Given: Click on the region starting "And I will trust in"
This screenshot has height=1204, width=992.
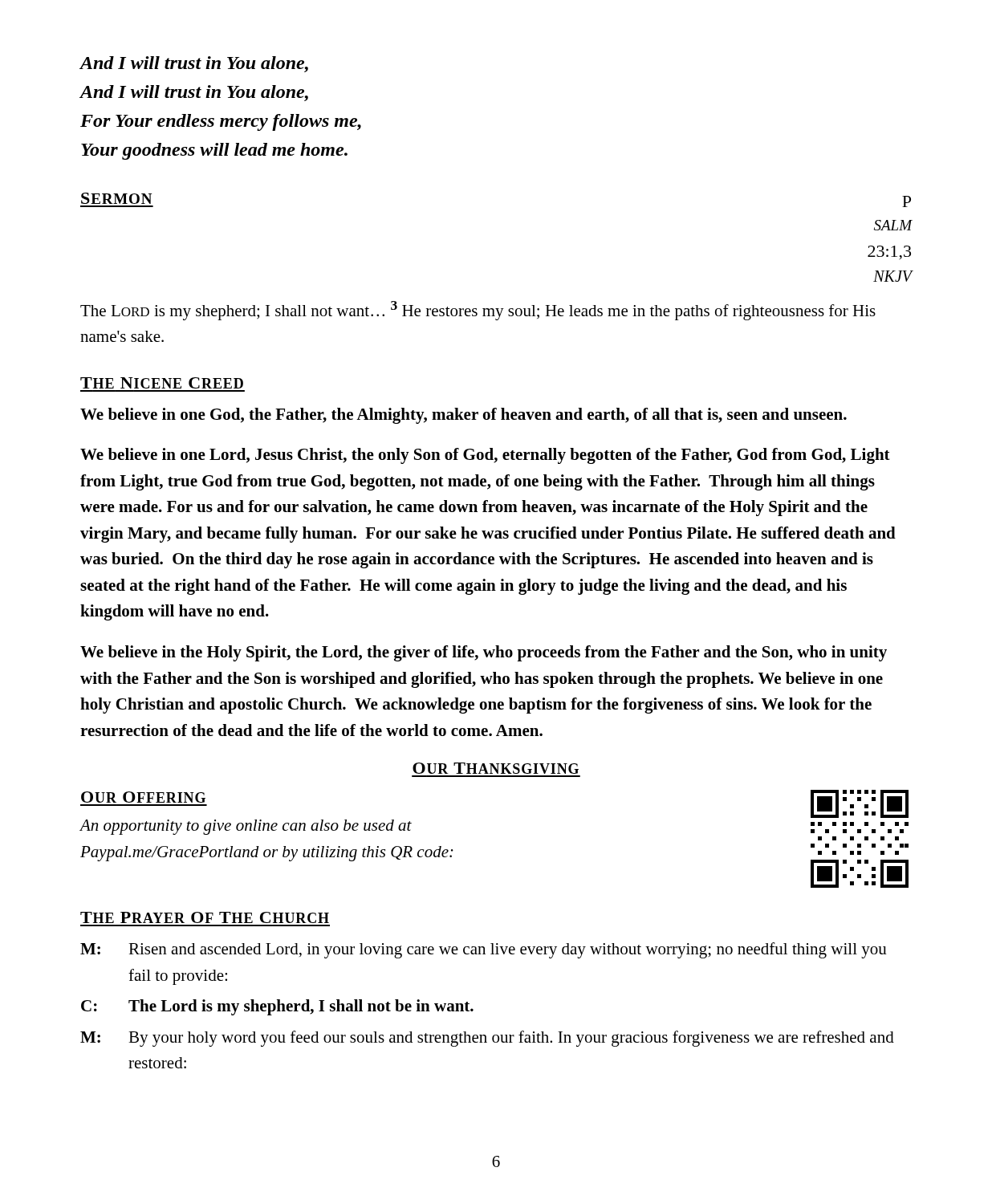Looking at the screenshot, I should pos(221,106).
